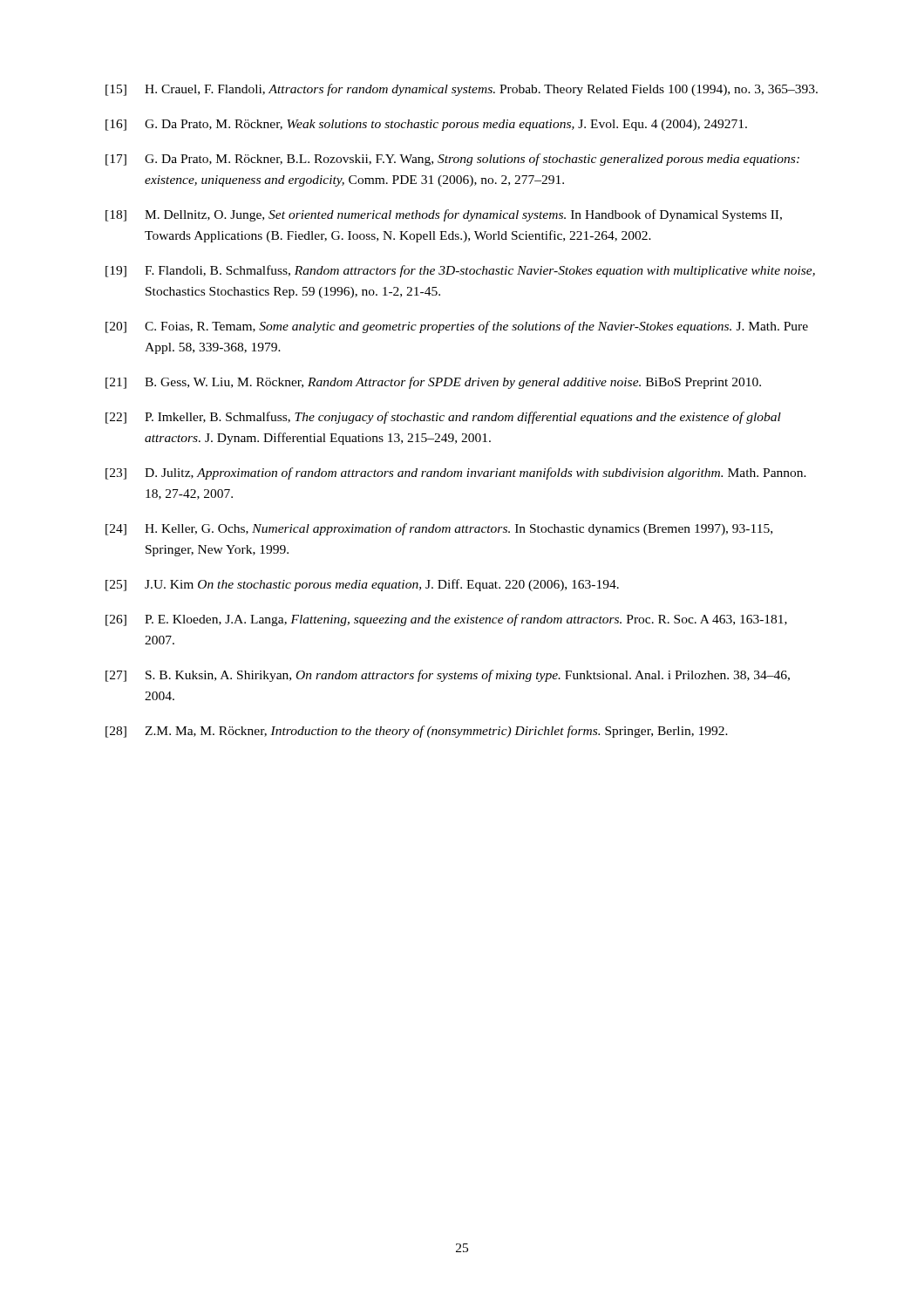Screen dimensions: 1308x924
Task: Point to the text block starting "[15] H. Crauel, F. Flandoli, Attractors for random"
Action: click(x=462, y=89)
